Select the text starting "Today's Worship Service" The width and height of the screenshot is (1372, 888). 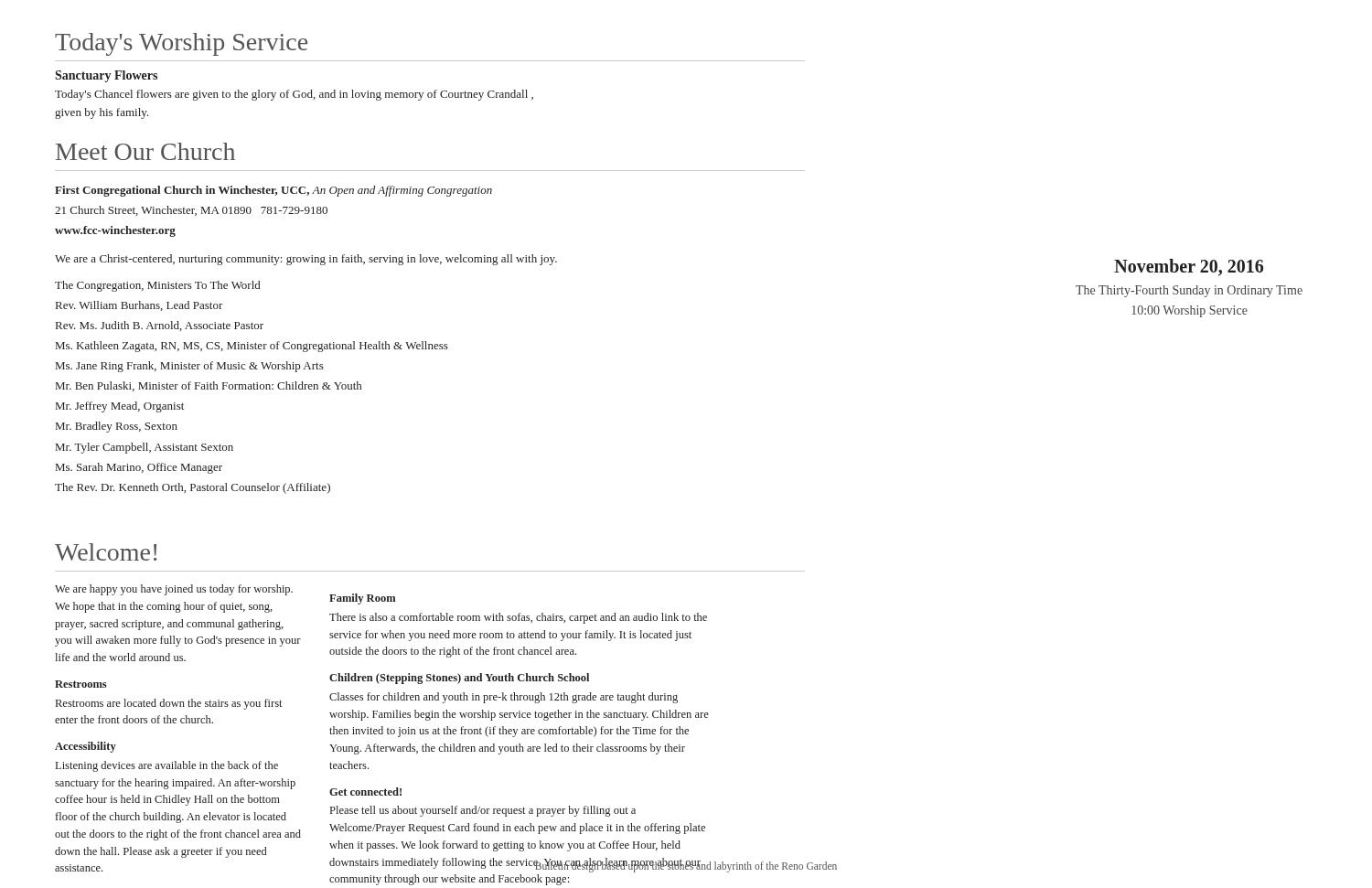[181, 44]
